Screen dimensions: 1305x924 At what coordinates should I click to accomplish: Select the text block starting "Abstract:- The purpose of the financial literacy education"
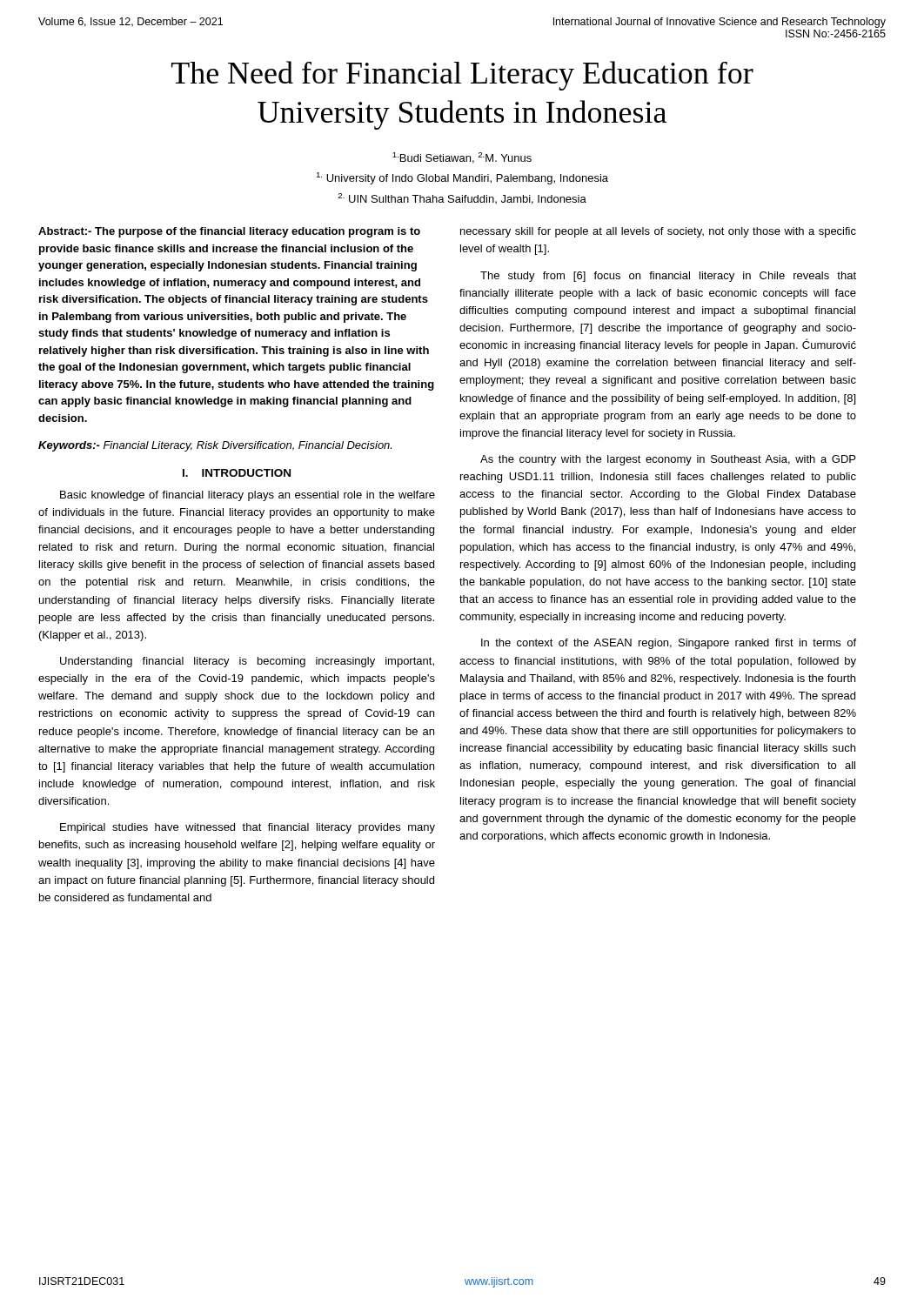click(x=236, y=325)
